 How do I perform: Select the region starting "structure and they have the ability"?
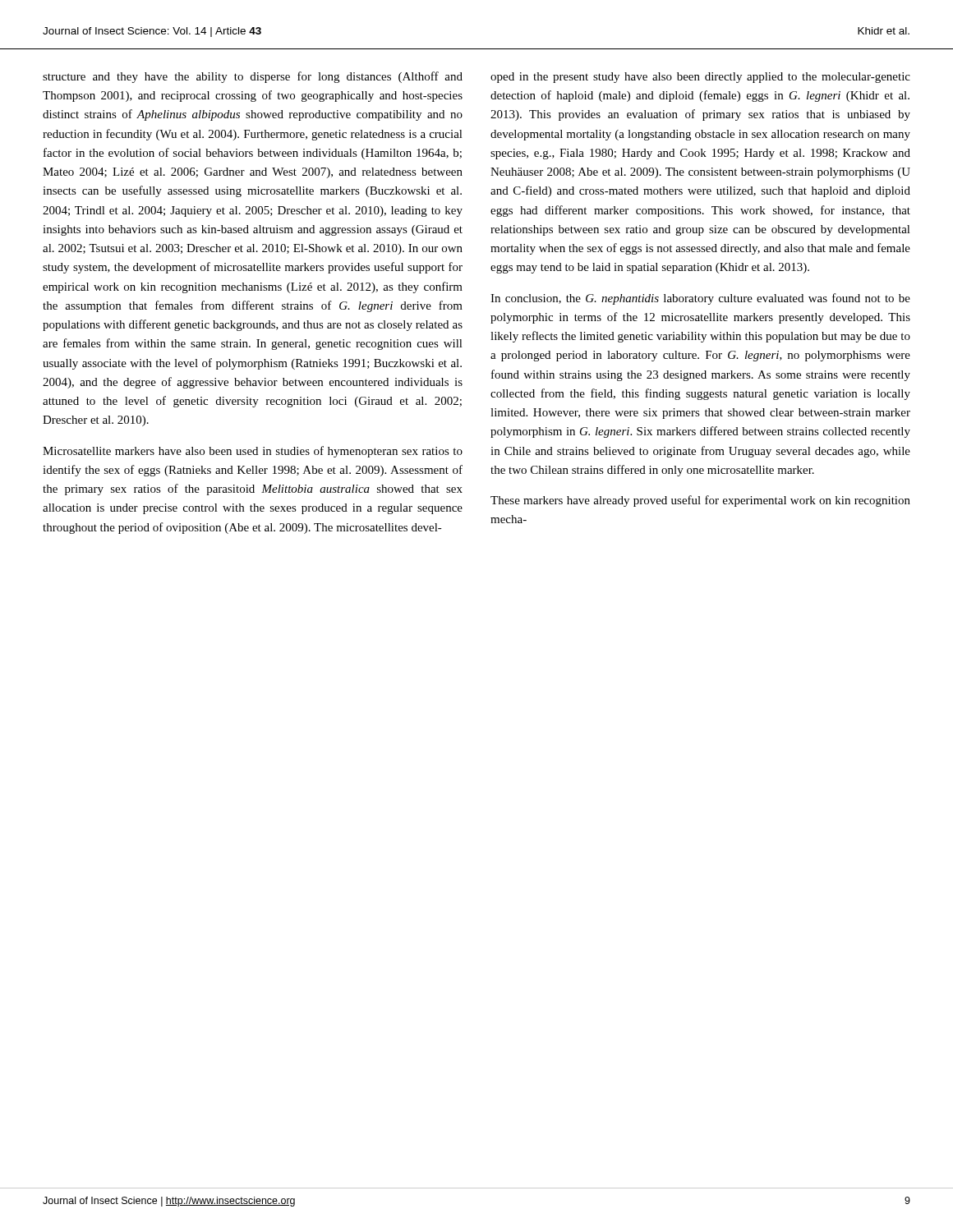tap(253, 249)
